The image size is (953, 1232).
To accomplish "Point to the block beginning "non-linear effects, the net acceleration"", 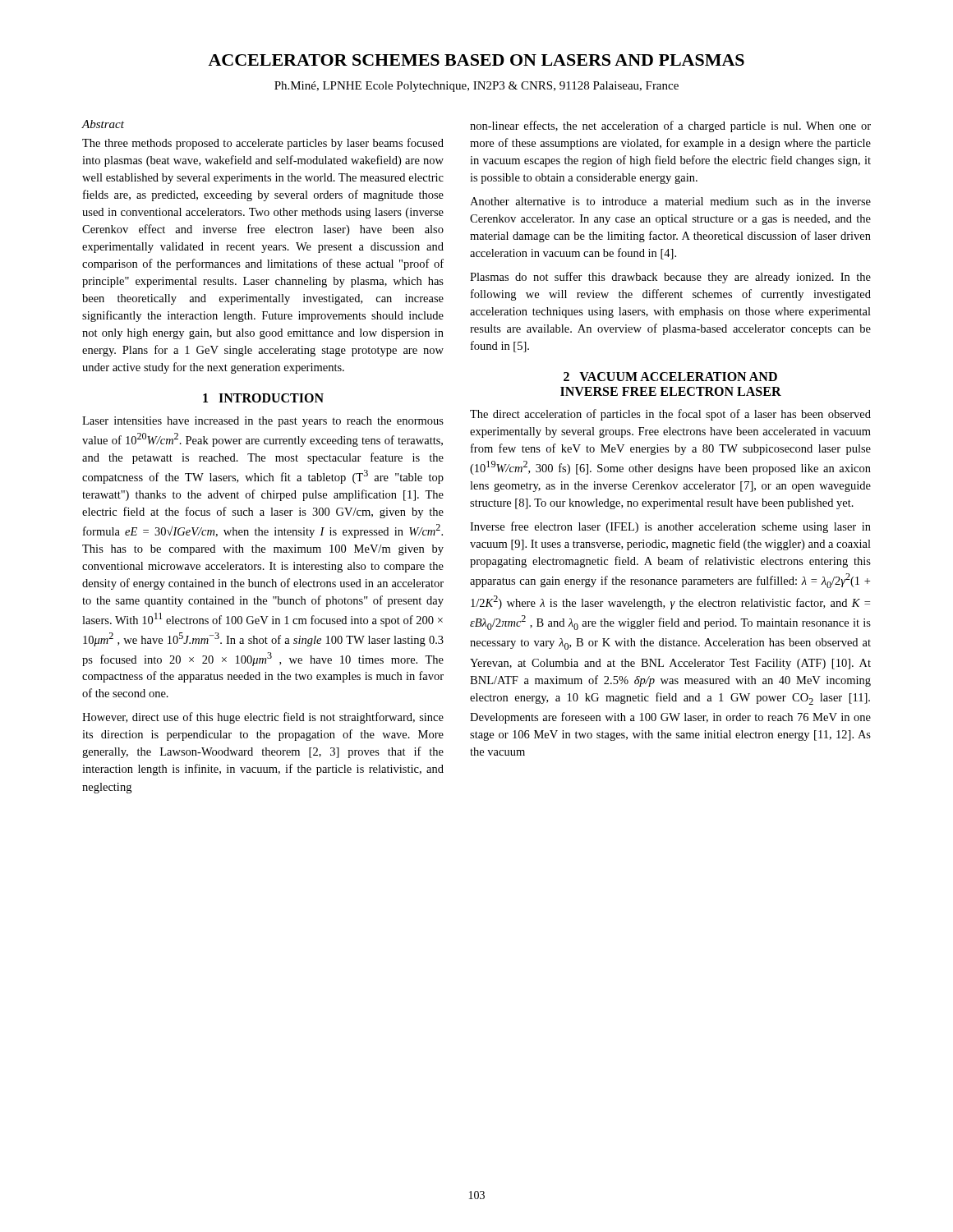I will [670, 236].
